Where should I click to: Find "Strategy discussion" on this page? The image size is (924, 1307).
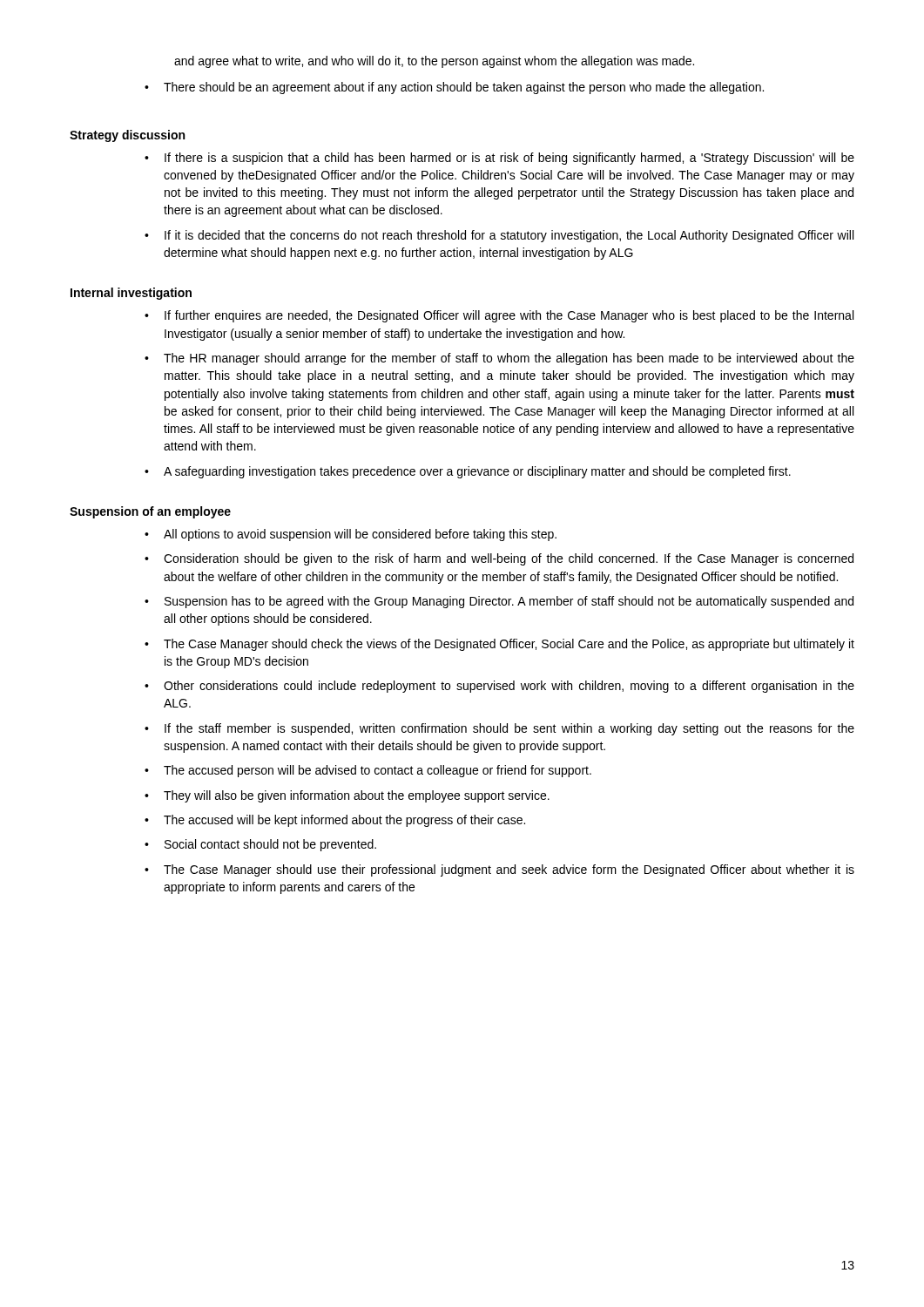click(128, 135)
